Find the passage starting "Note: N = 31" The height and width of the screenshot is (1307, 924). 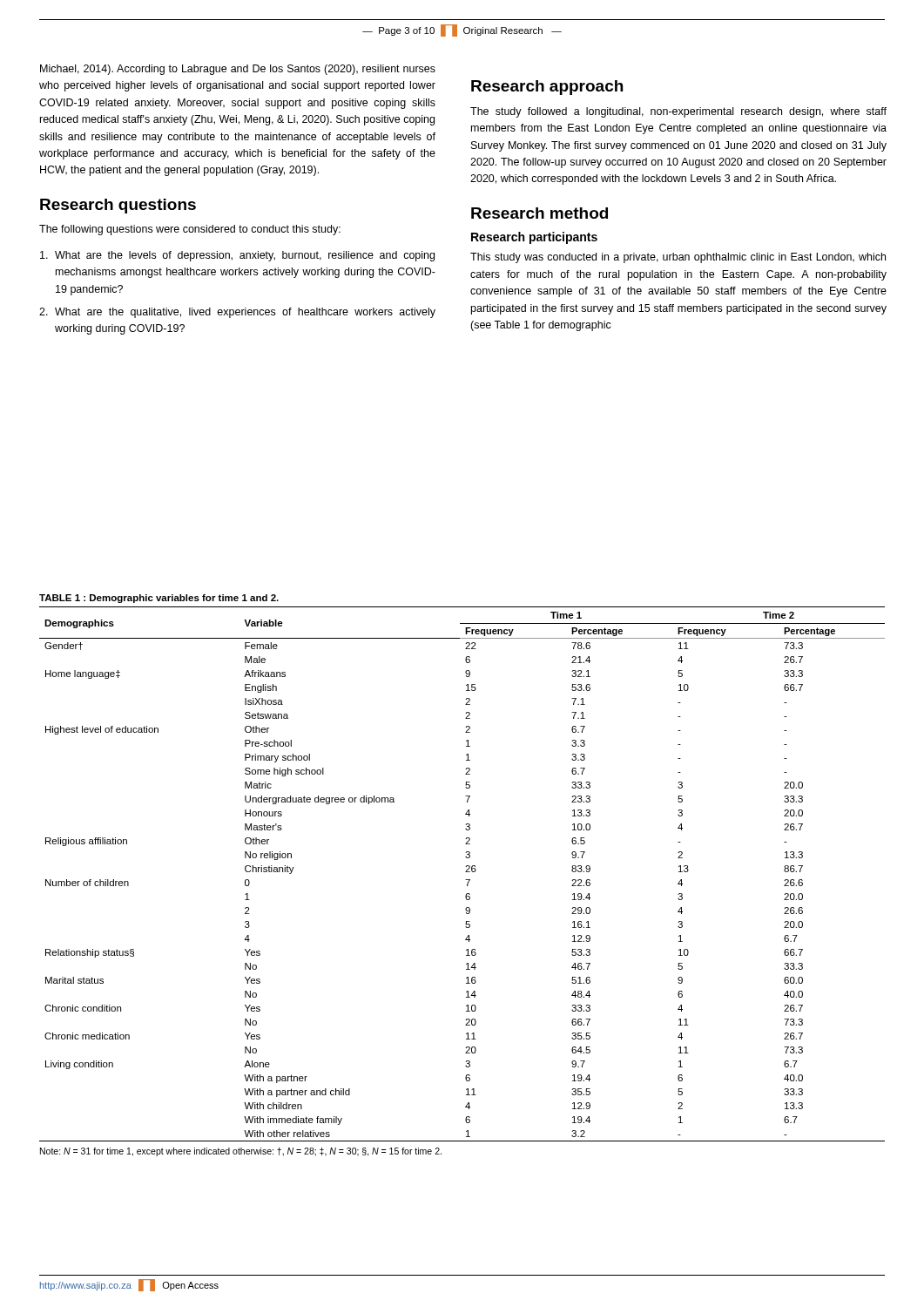pos(241,1151)
